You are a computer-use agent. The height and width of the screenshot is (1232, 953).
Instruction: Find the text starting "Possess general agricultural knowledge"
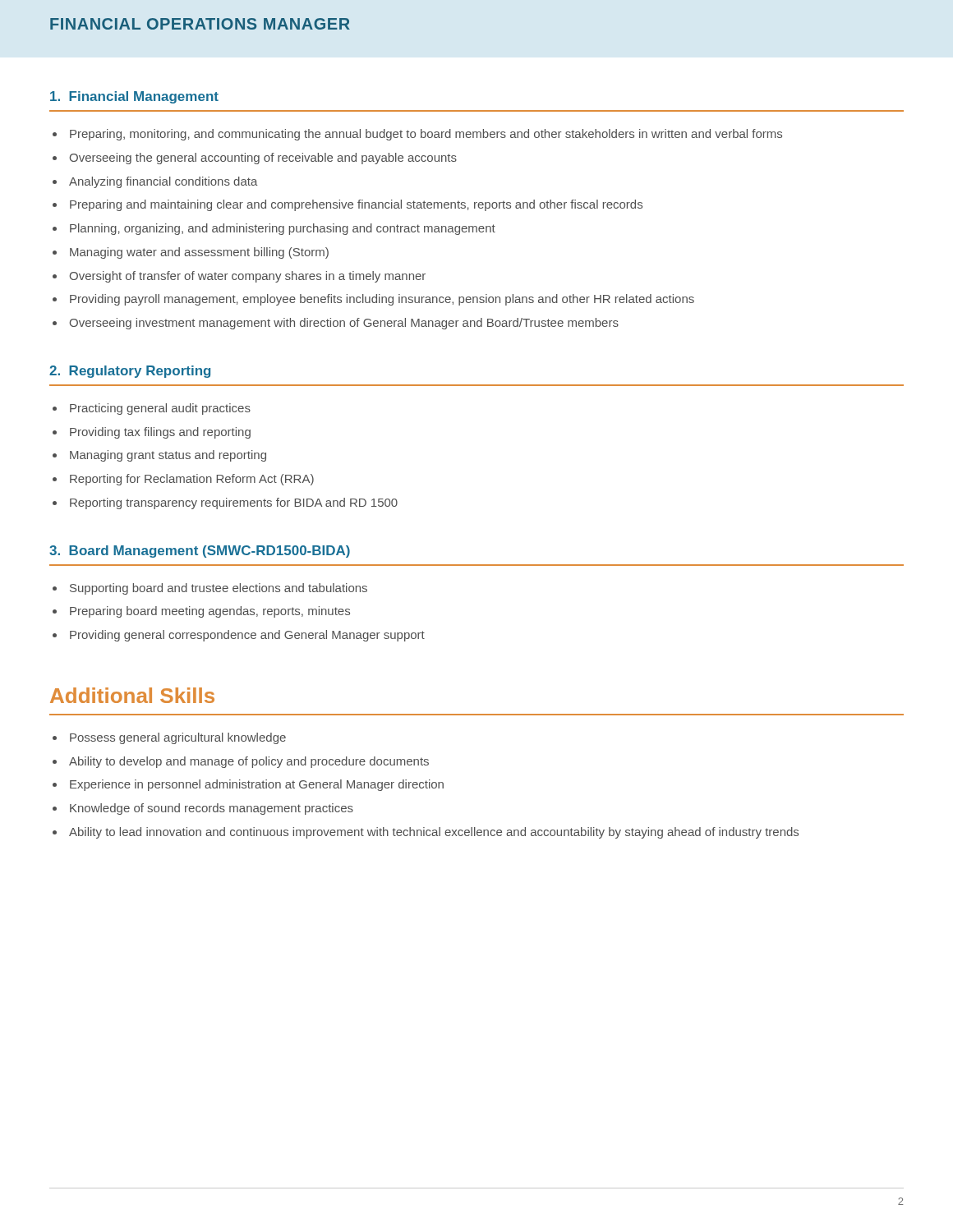pos(178,737)
